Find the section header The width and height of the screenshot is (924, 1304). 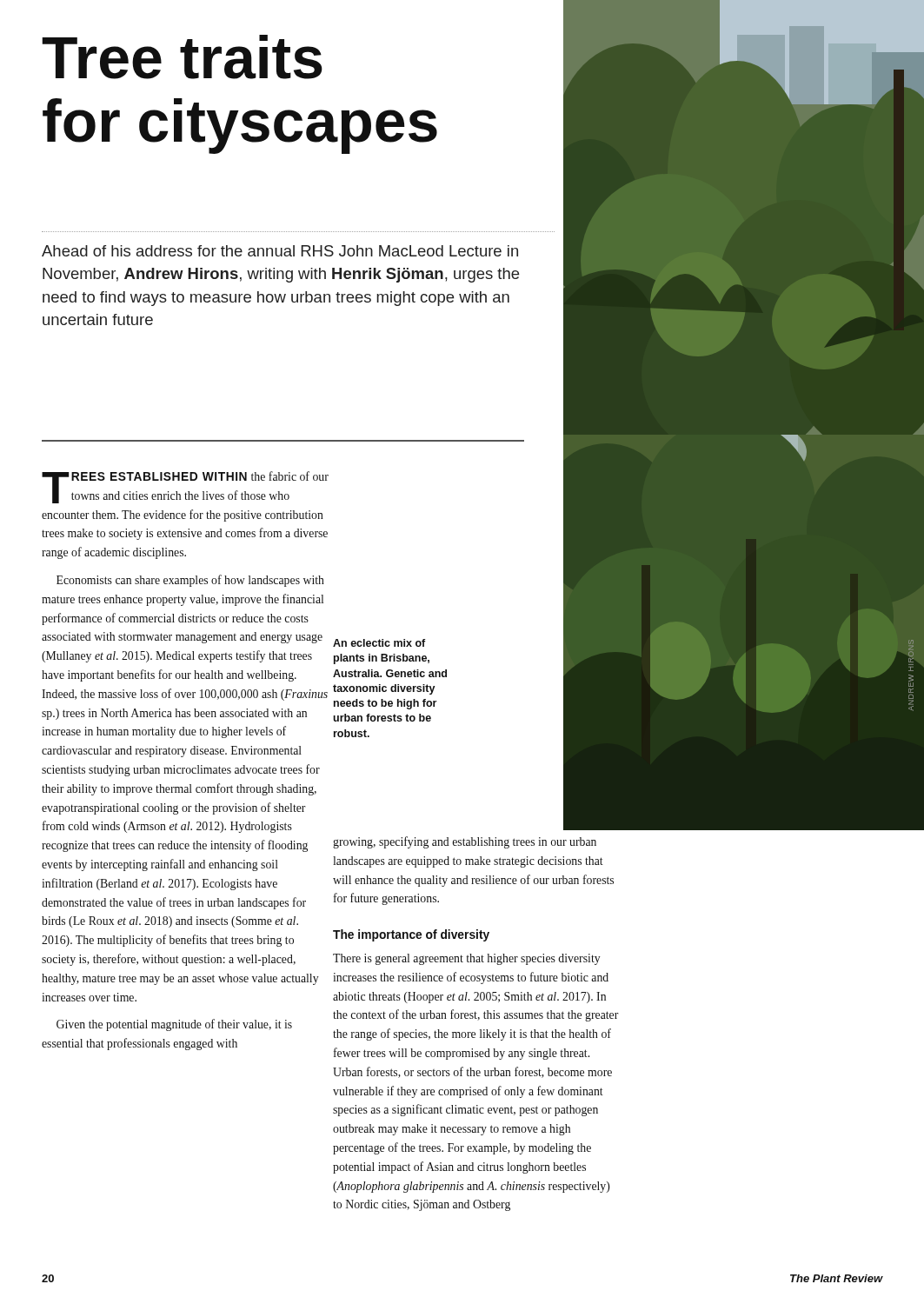tap(476, 935)
